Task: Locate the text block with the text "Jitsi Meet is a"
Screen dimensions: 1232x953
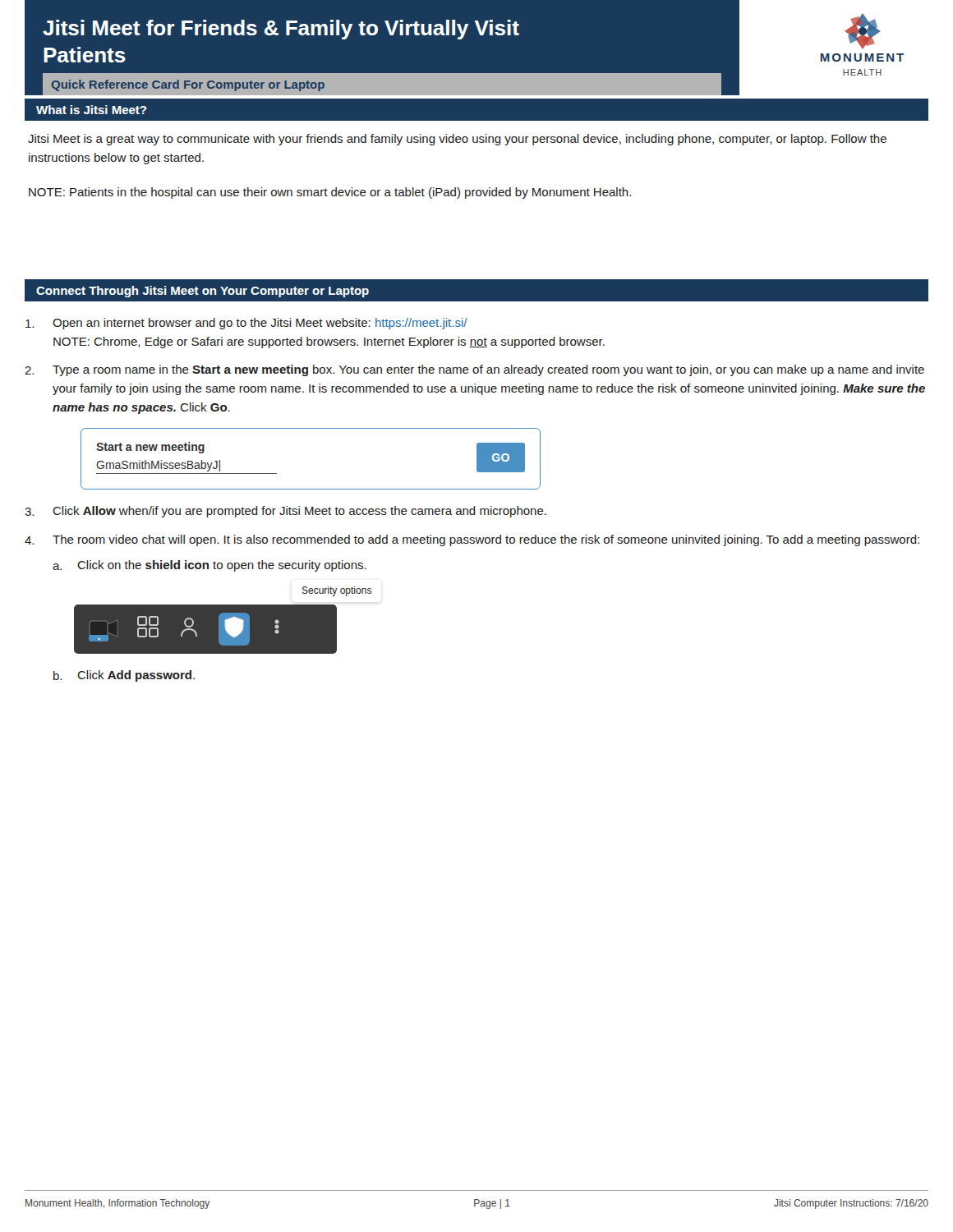Action: point(457,148)
